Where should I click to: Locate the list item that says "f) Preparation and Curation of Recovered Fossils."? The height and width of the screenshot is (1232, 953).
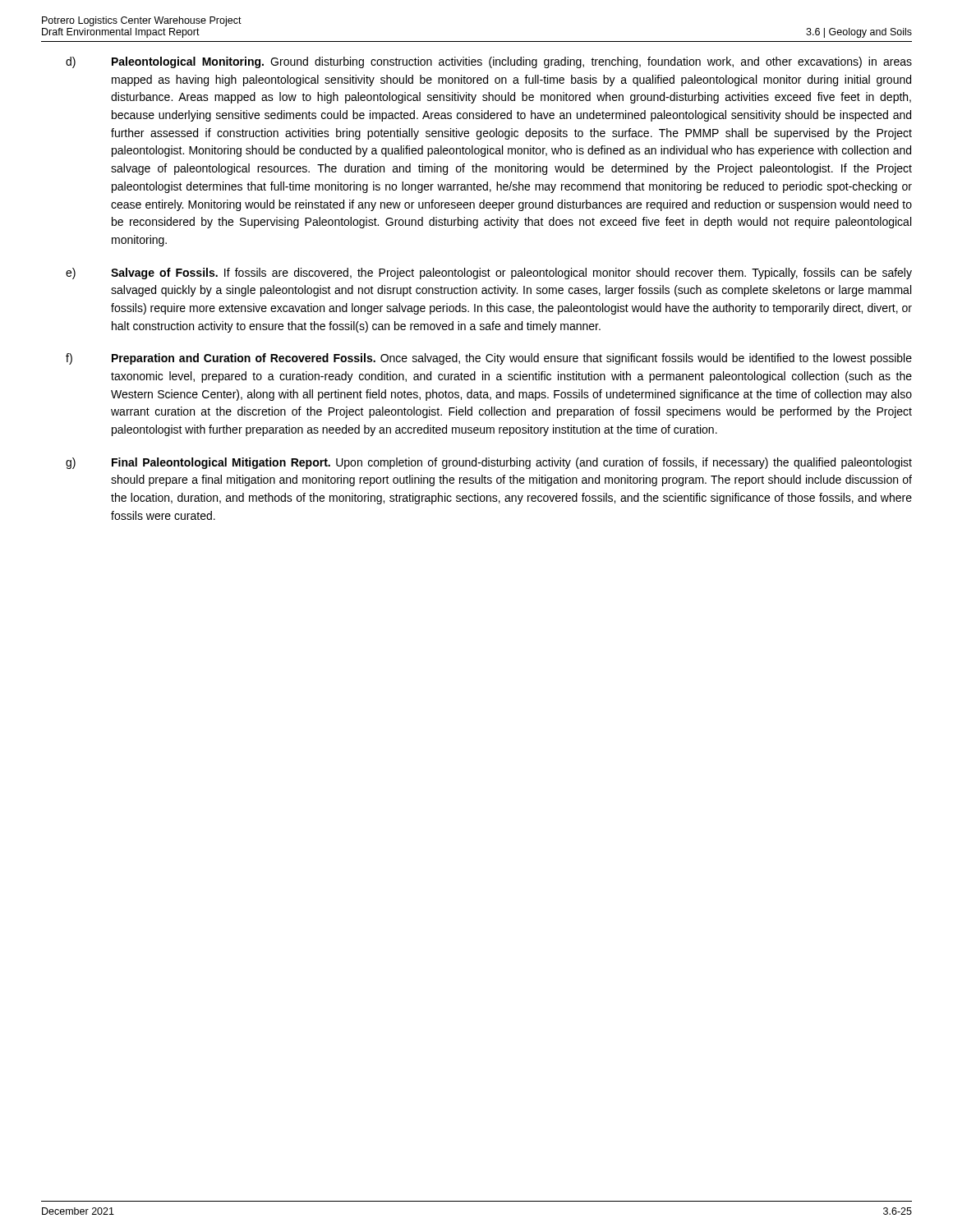[476, 395]
